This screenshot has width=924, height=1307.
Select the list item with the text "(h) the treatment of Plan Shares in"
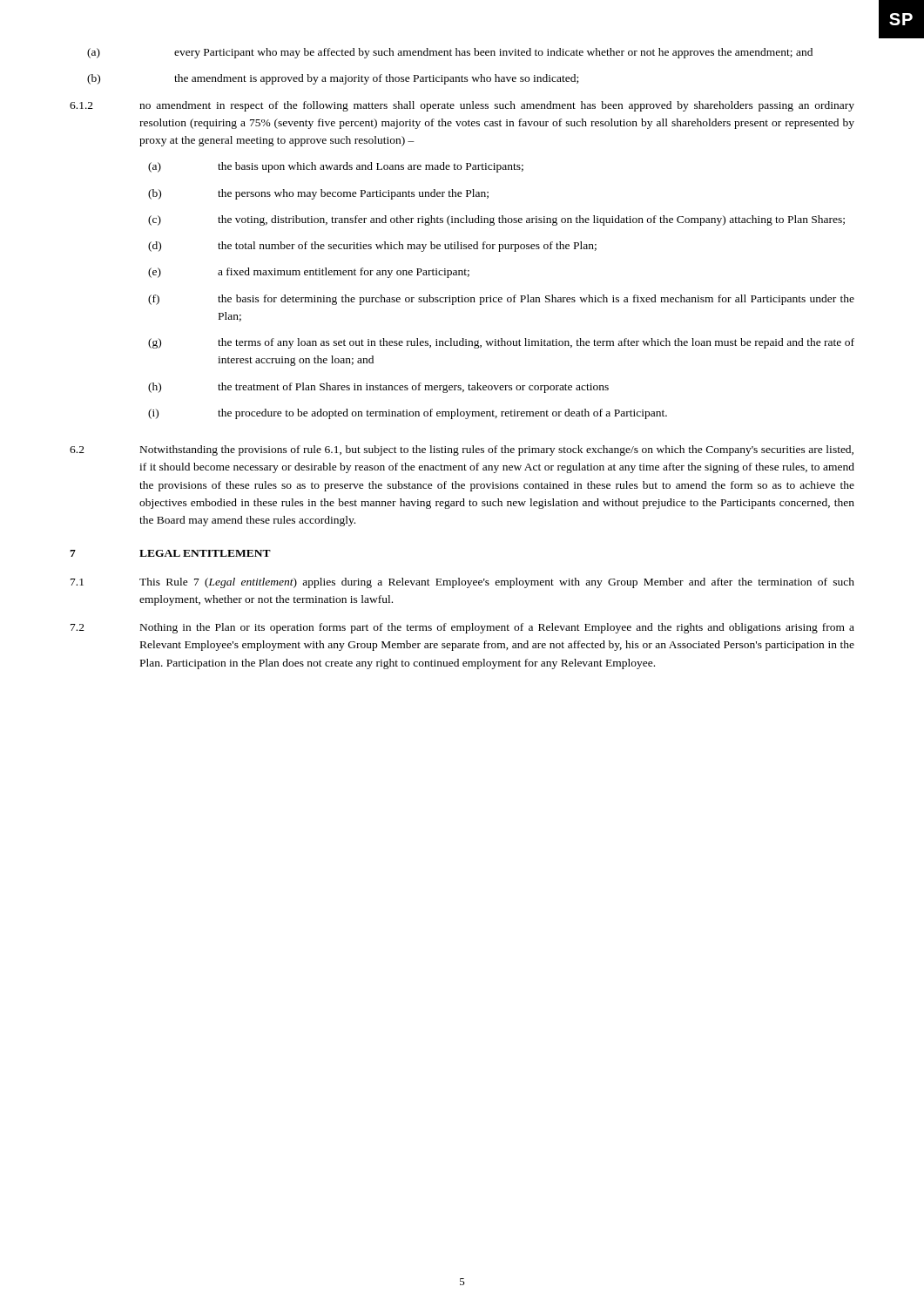pyautogui.click(x=497, y=387)
